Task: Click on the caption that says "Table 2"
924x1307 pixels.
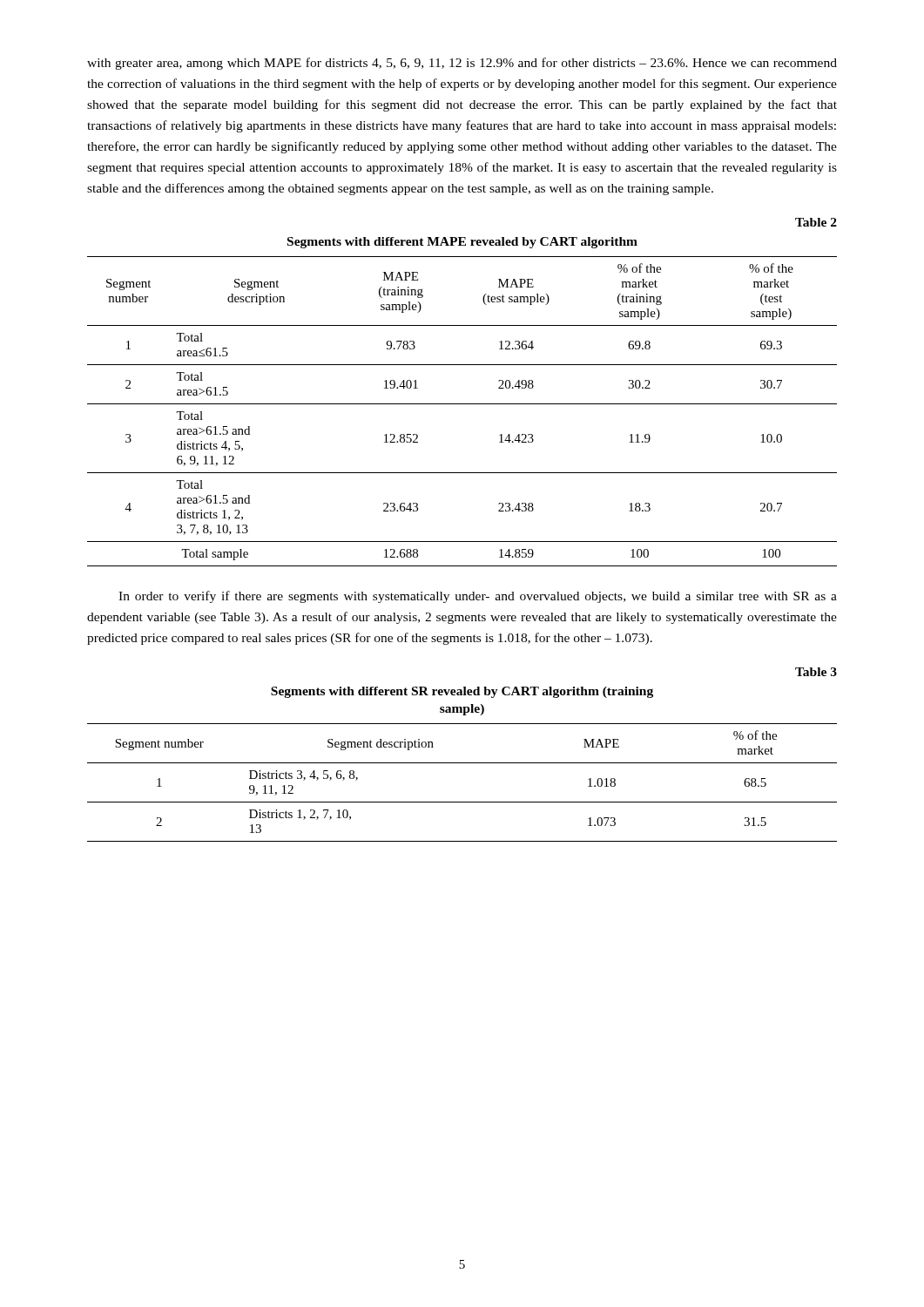Action: (x=816, y=222)
